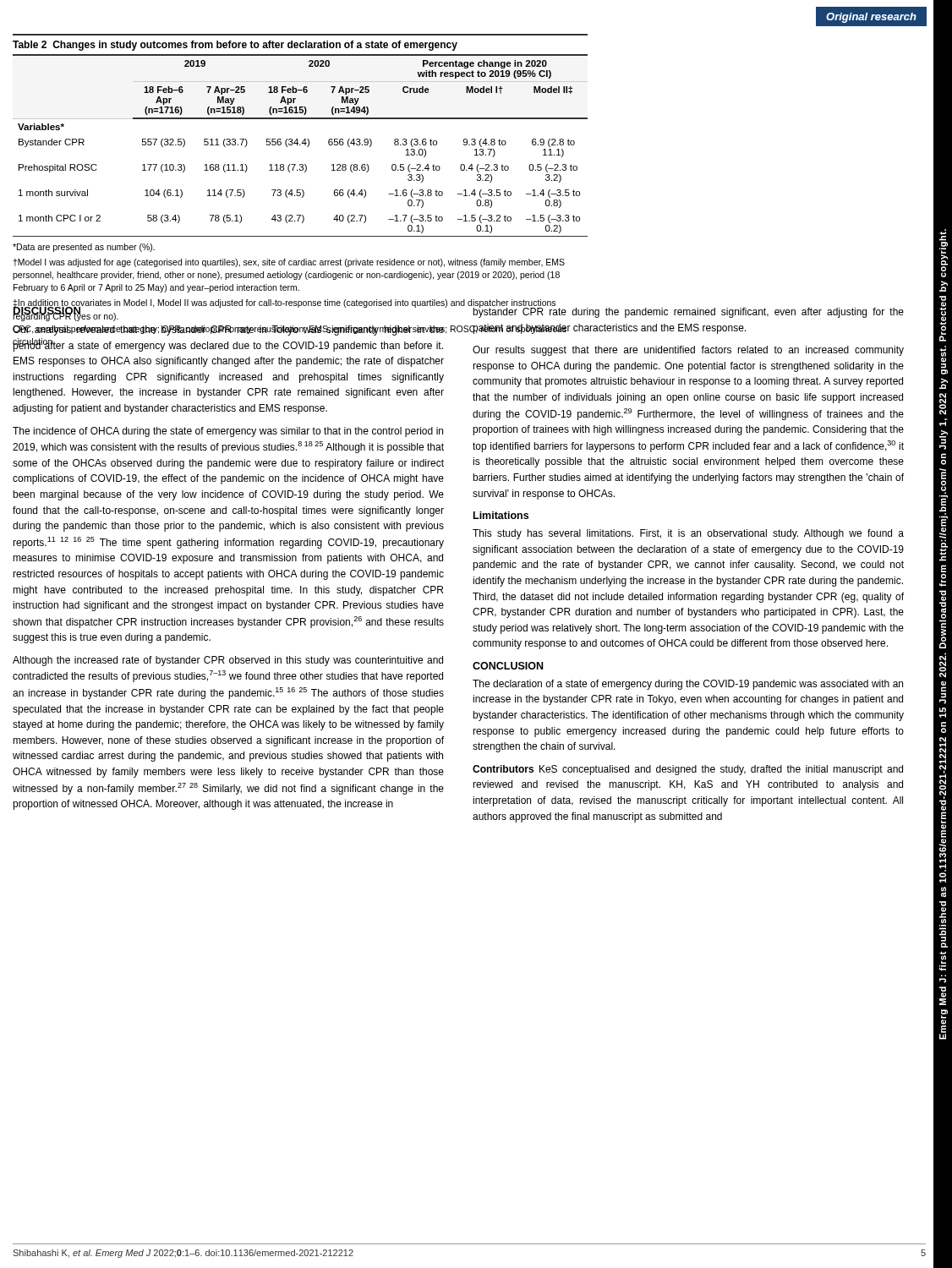The image size is (952, 1268).
Task: Point to the block beginning "The declaration of a state of emergency during"
Action: point(688,715)
